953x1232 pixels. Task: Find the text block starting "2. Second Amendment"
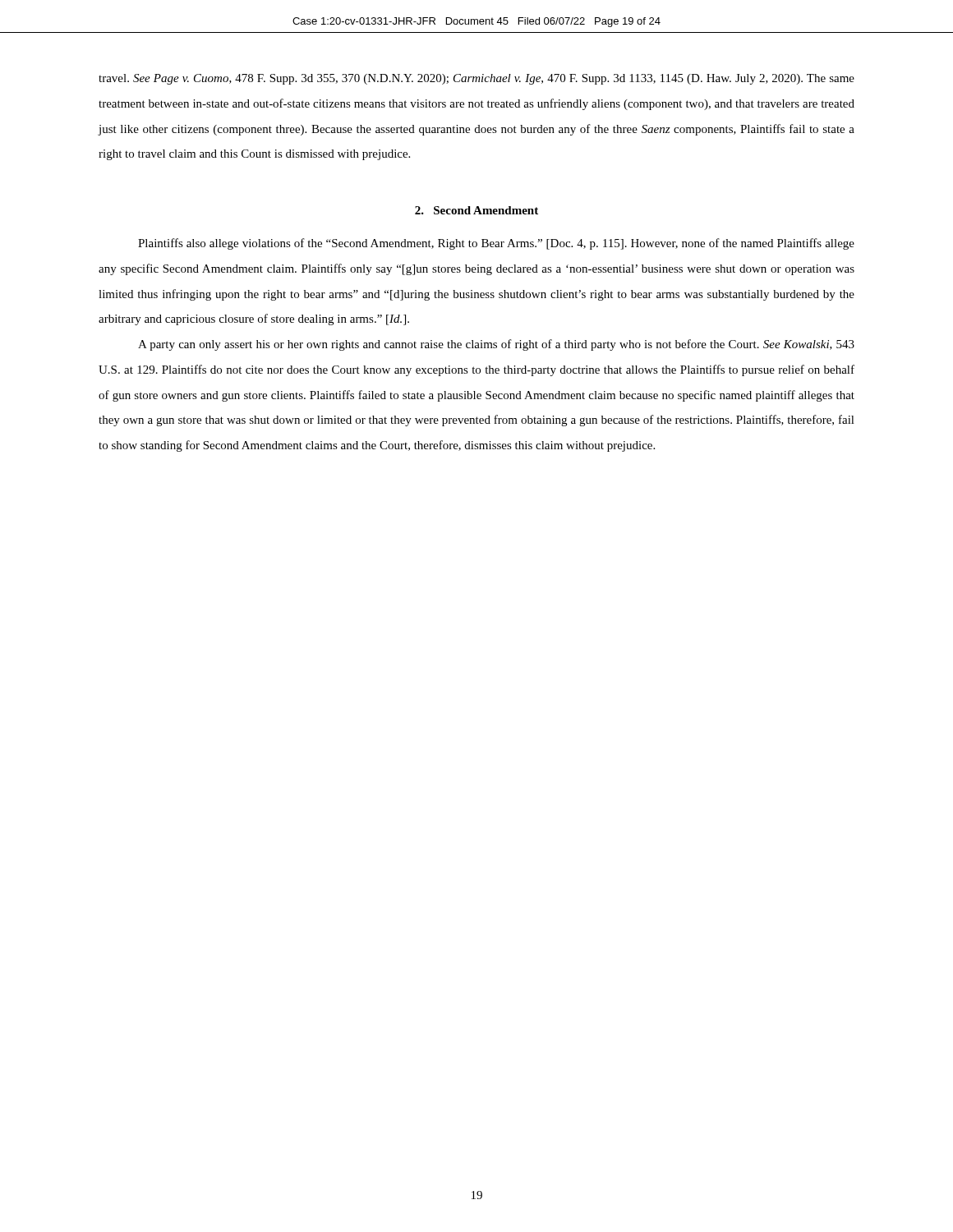[x=476, y=210]
